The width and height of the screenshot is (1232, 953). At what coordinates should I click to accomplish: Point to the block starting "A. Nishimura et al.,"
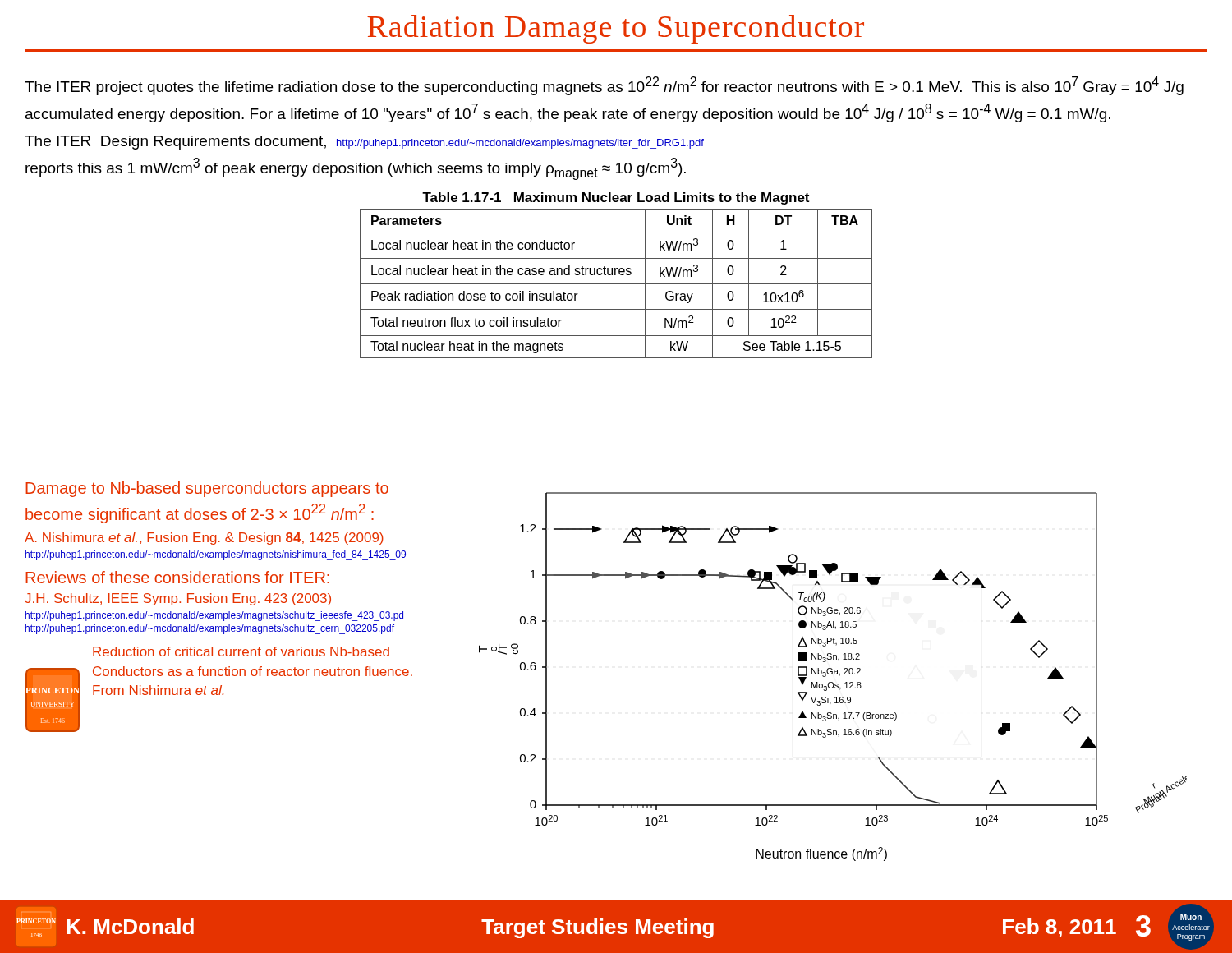204,537
